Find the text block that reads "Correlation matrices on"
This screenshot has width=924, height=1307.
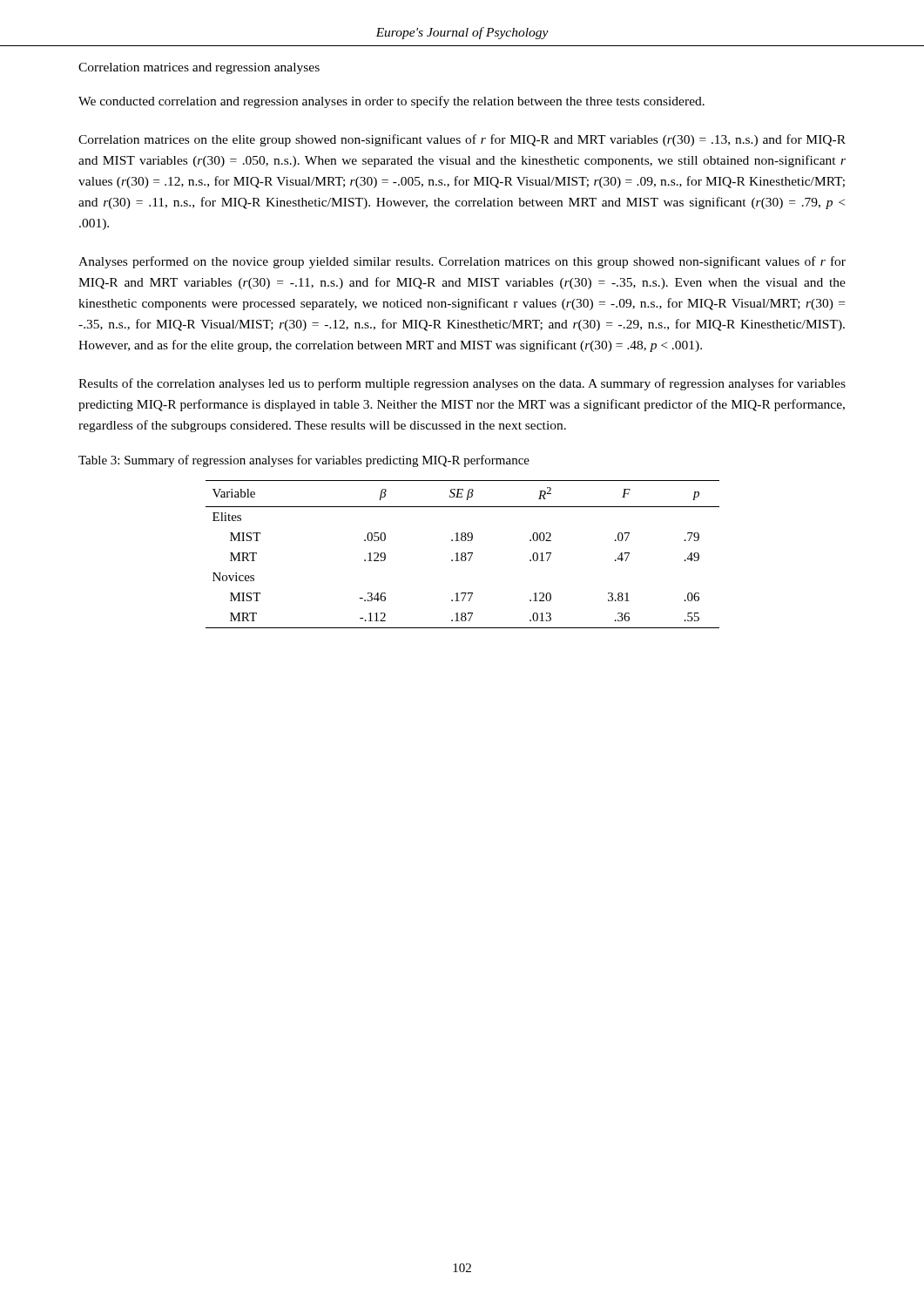[x=462, y=181]
